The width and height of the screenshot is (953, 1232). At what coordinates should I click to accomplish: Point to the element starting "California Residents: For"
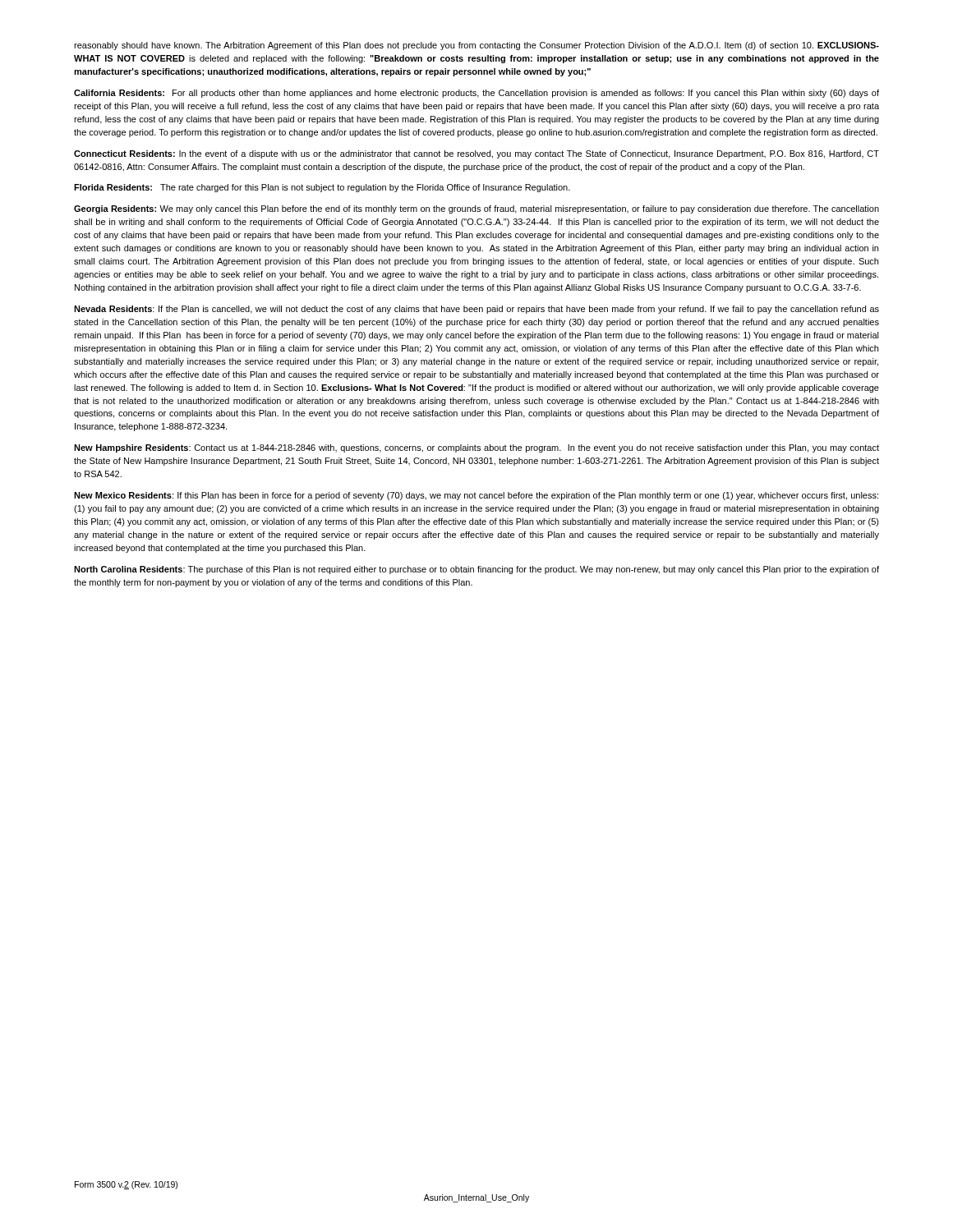476,112
